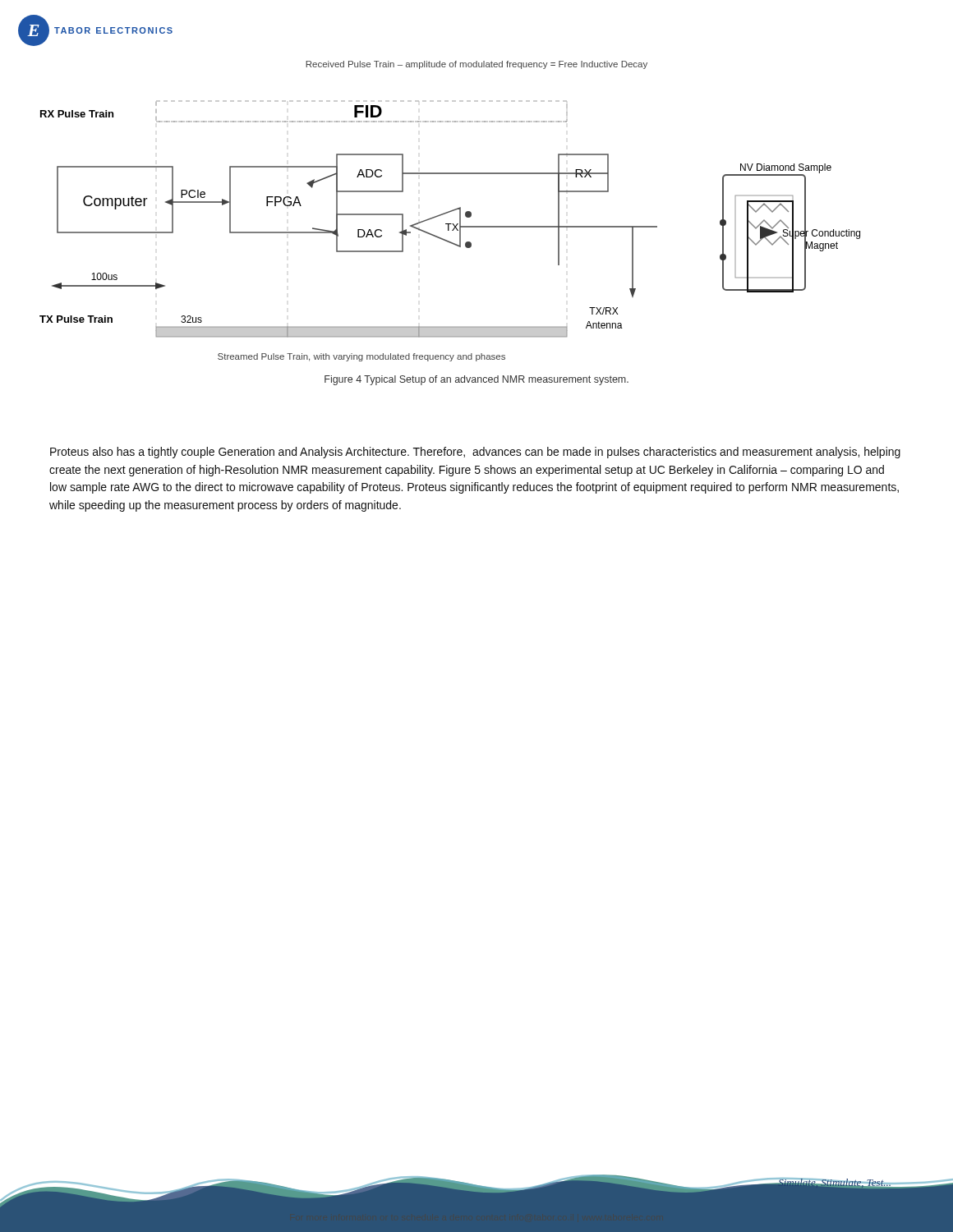953x1232 pixels.
Task: Click the caption that begins "Received Pulse Train – amplitude of modulated frequency"
Action: 476,64
